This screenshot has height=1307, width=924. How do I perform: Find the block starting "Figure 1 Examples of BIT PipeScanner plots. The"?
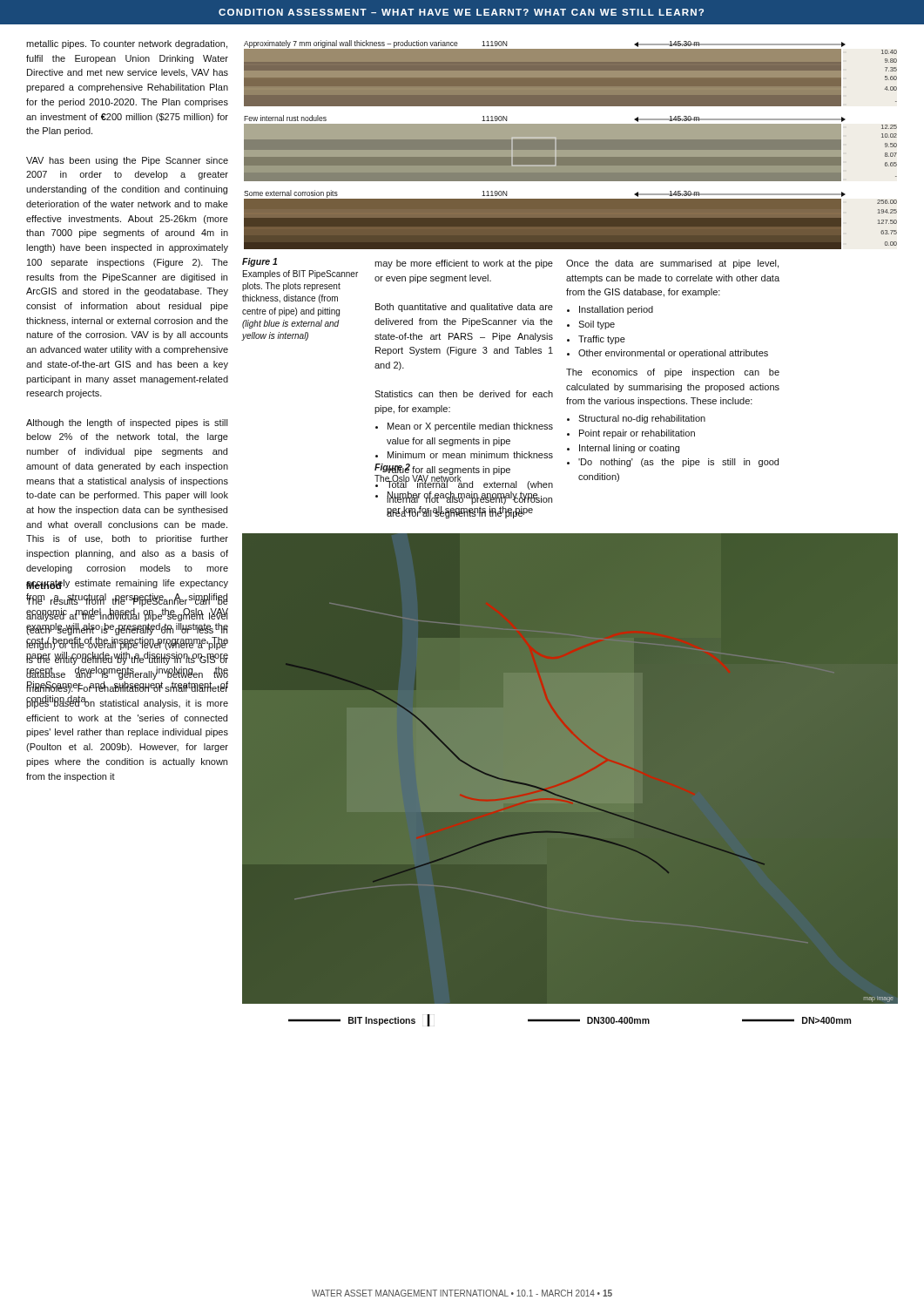[301, 299]
